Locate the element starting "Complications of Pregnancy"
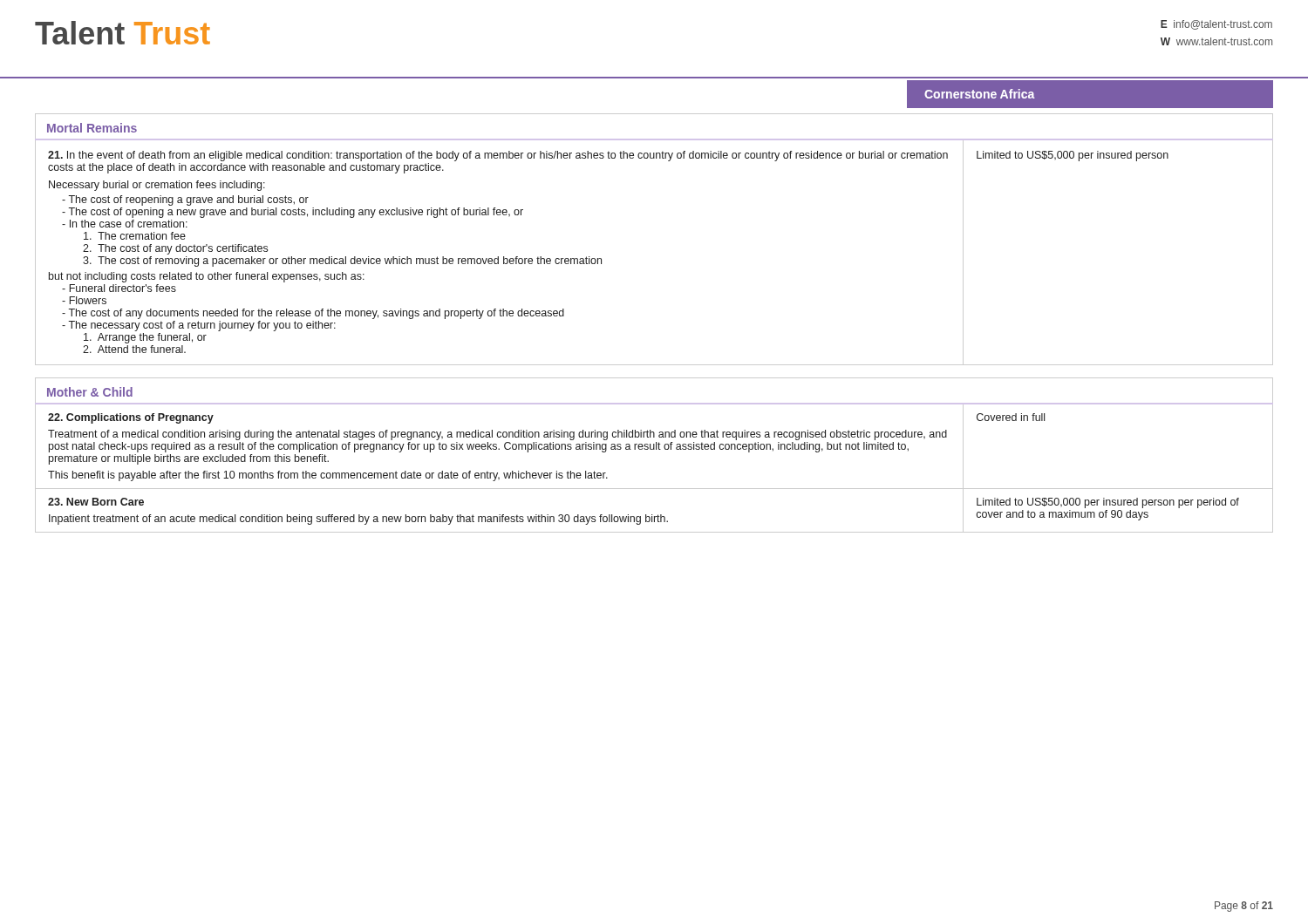The height and width of the screenshot is (924, 1308). (131, 418)
